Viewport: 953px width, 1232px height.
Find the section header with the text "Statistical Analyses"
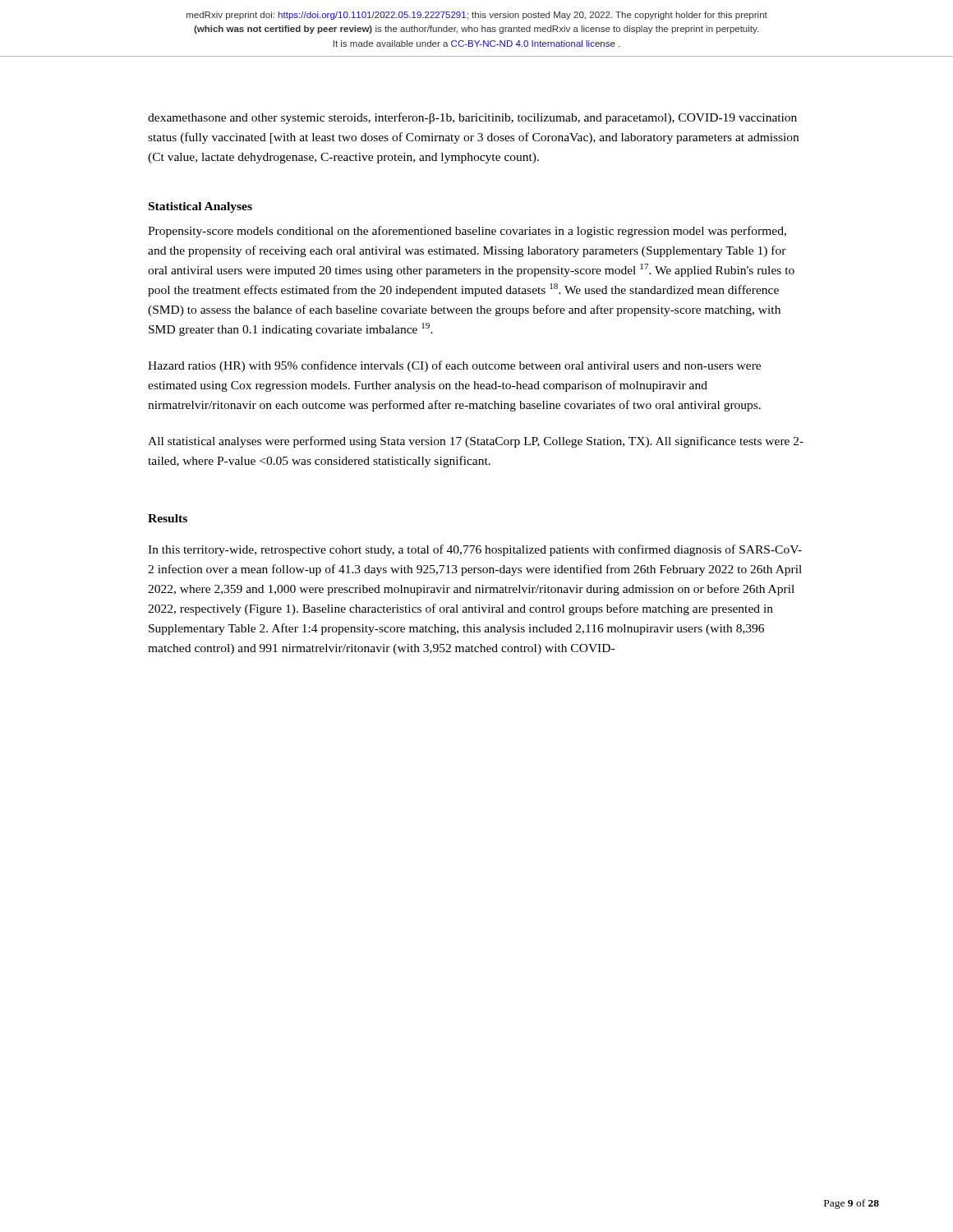tap(200, 206)
